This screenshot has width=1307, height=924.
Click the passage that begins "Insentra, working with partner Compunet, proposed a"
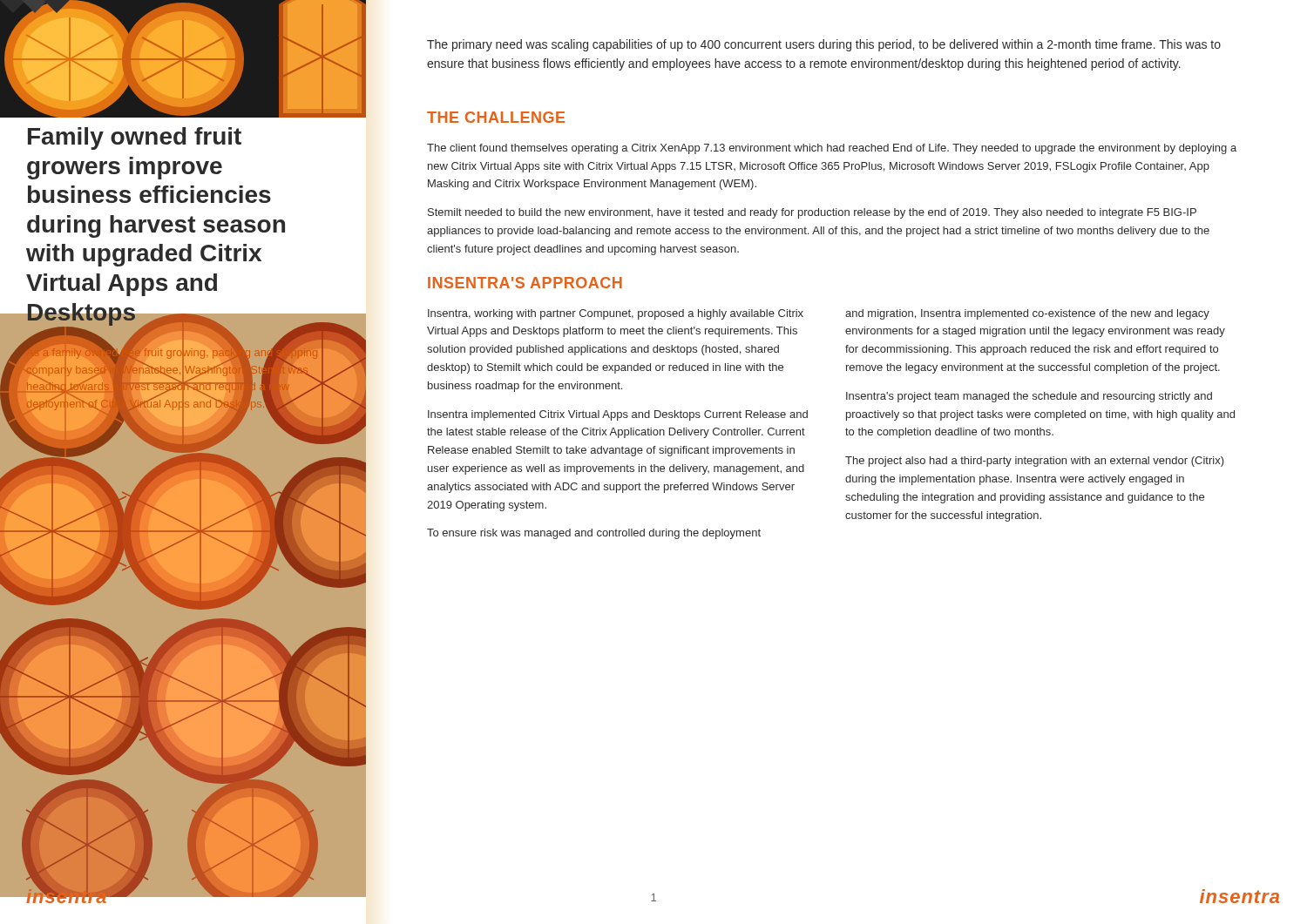click(623, 424)
